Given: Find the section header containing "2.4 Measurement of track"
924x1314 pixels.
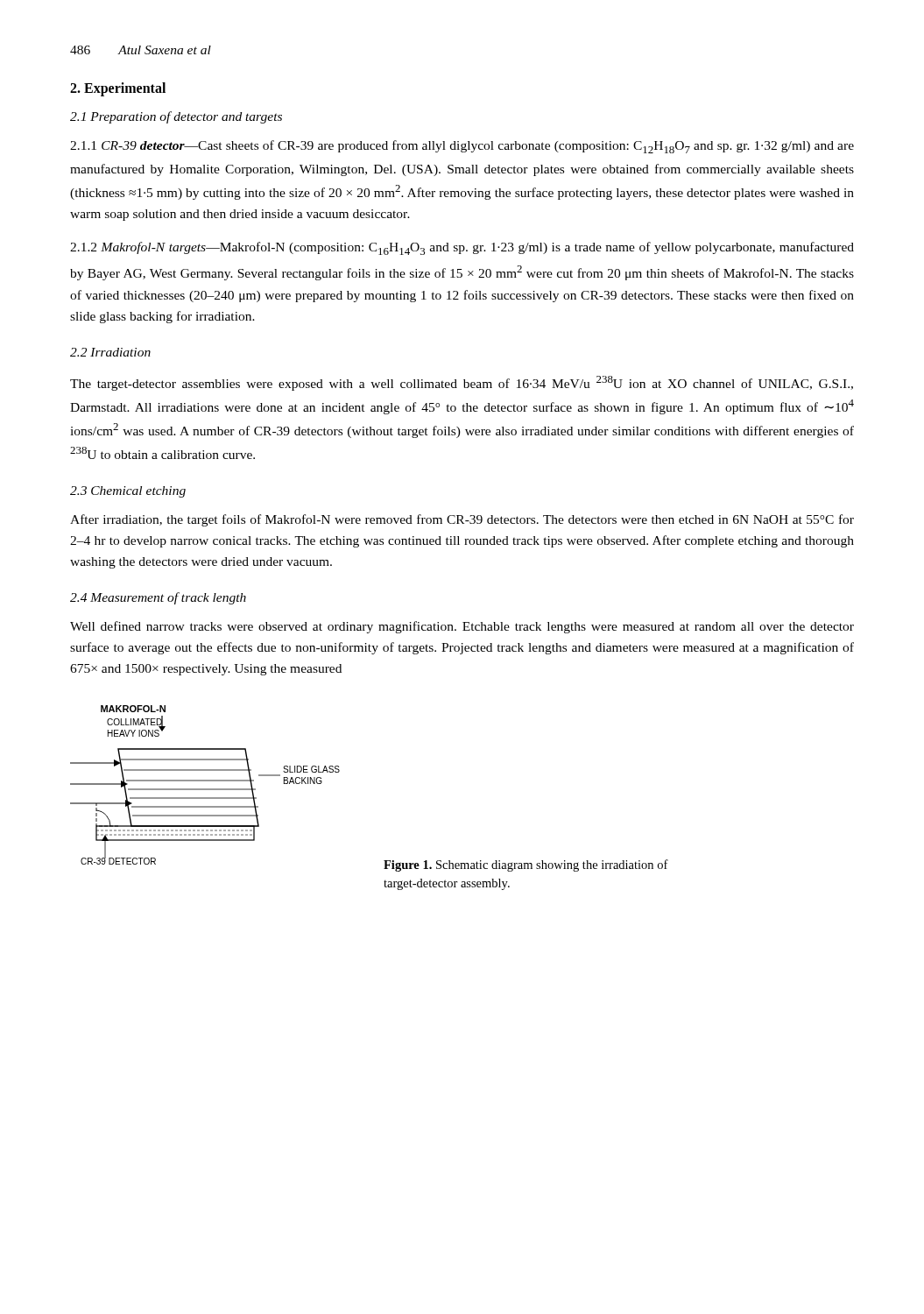Looking at the screenshot, I should 158,597.
